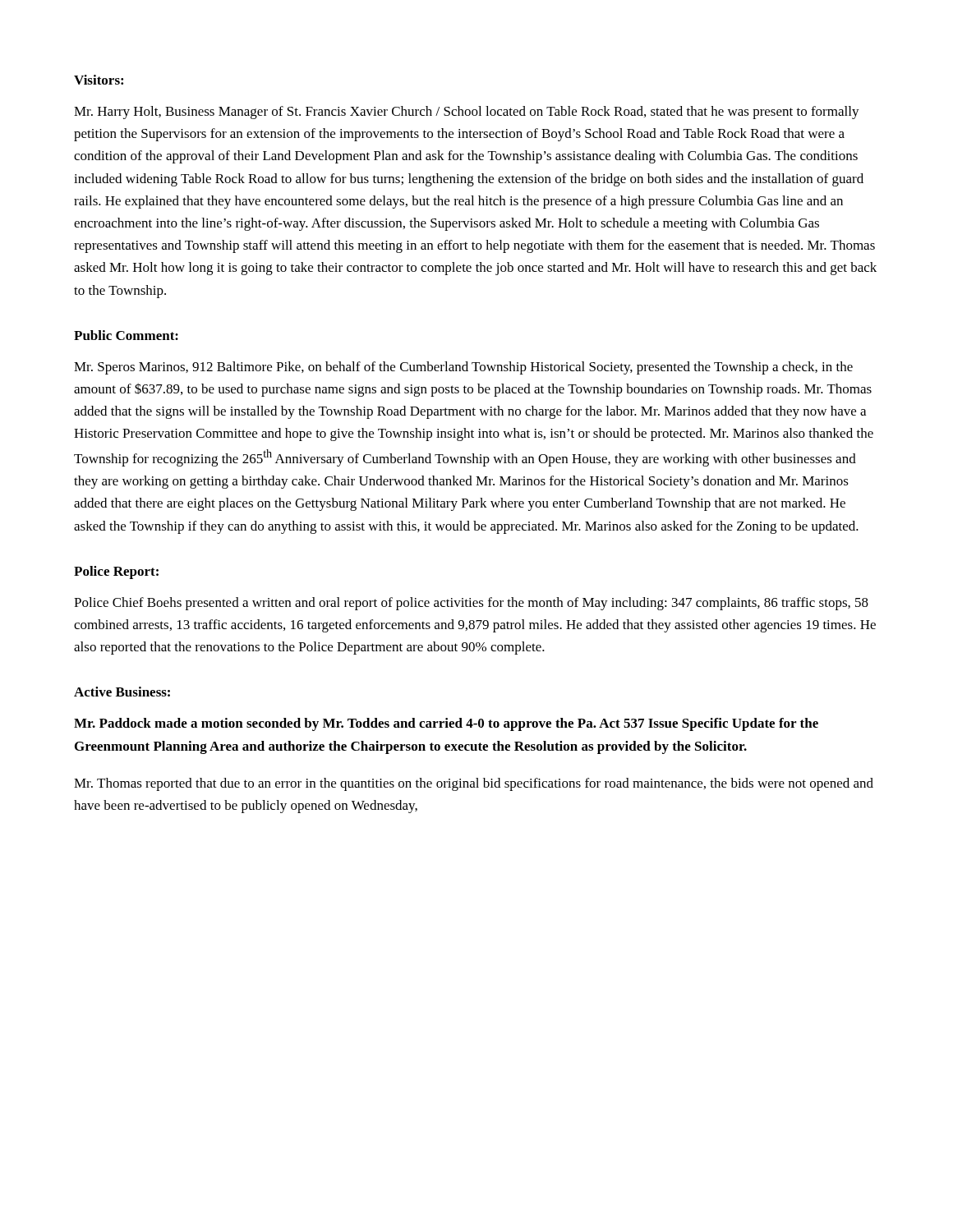Click on the text block that reads "Mr. Harry Holt,"
953x1232 pixels.
tap(475, 201)
